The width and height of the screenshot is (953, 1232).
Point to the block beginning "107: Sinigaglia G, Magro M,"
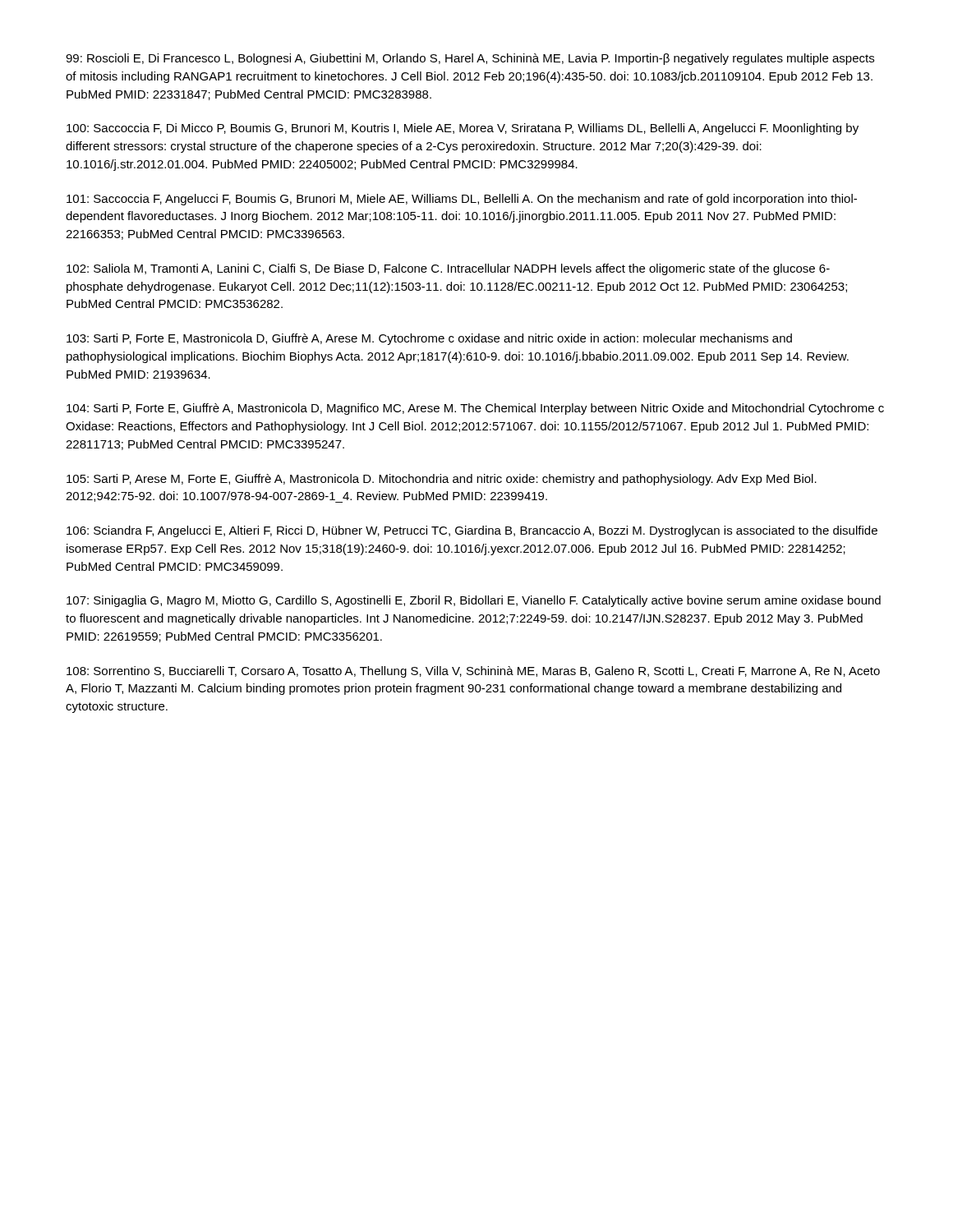[x=473, y=618]
